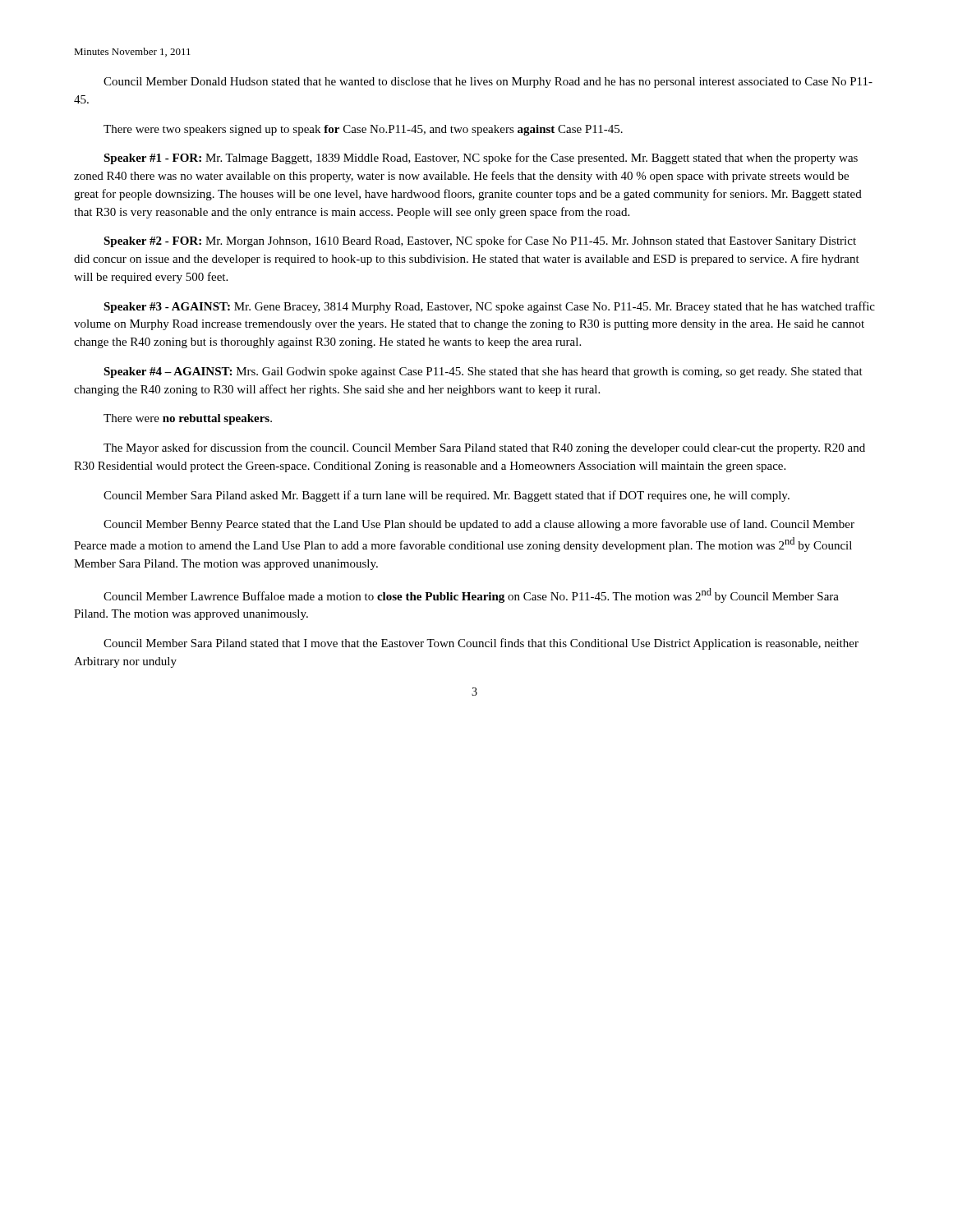Navigate to the passage starting "Speaker #4 –"
This screenshot has height=1232, width=953.
pos(468,380)
